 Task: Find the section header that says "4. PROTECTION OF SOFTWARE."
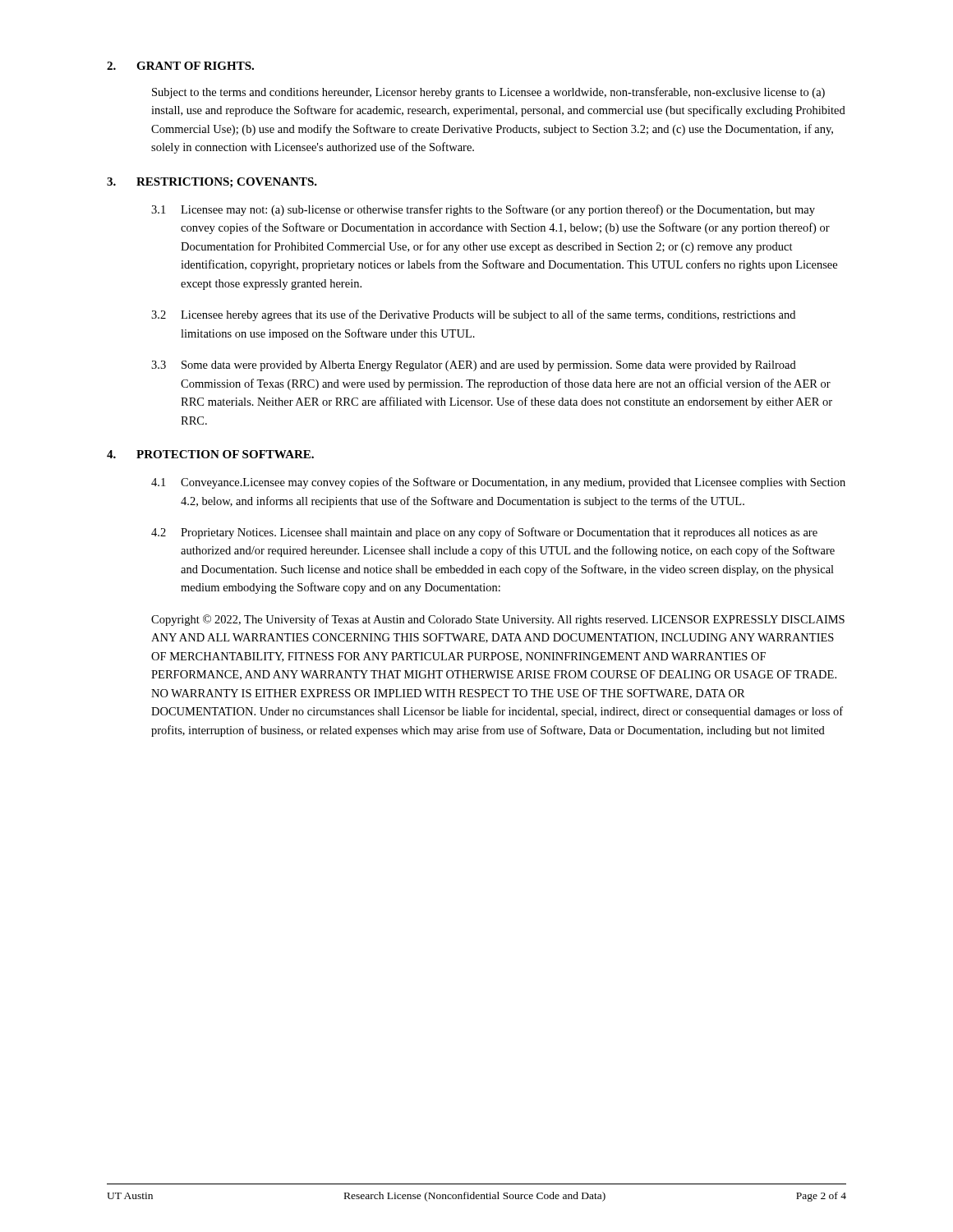click(211, 455)
